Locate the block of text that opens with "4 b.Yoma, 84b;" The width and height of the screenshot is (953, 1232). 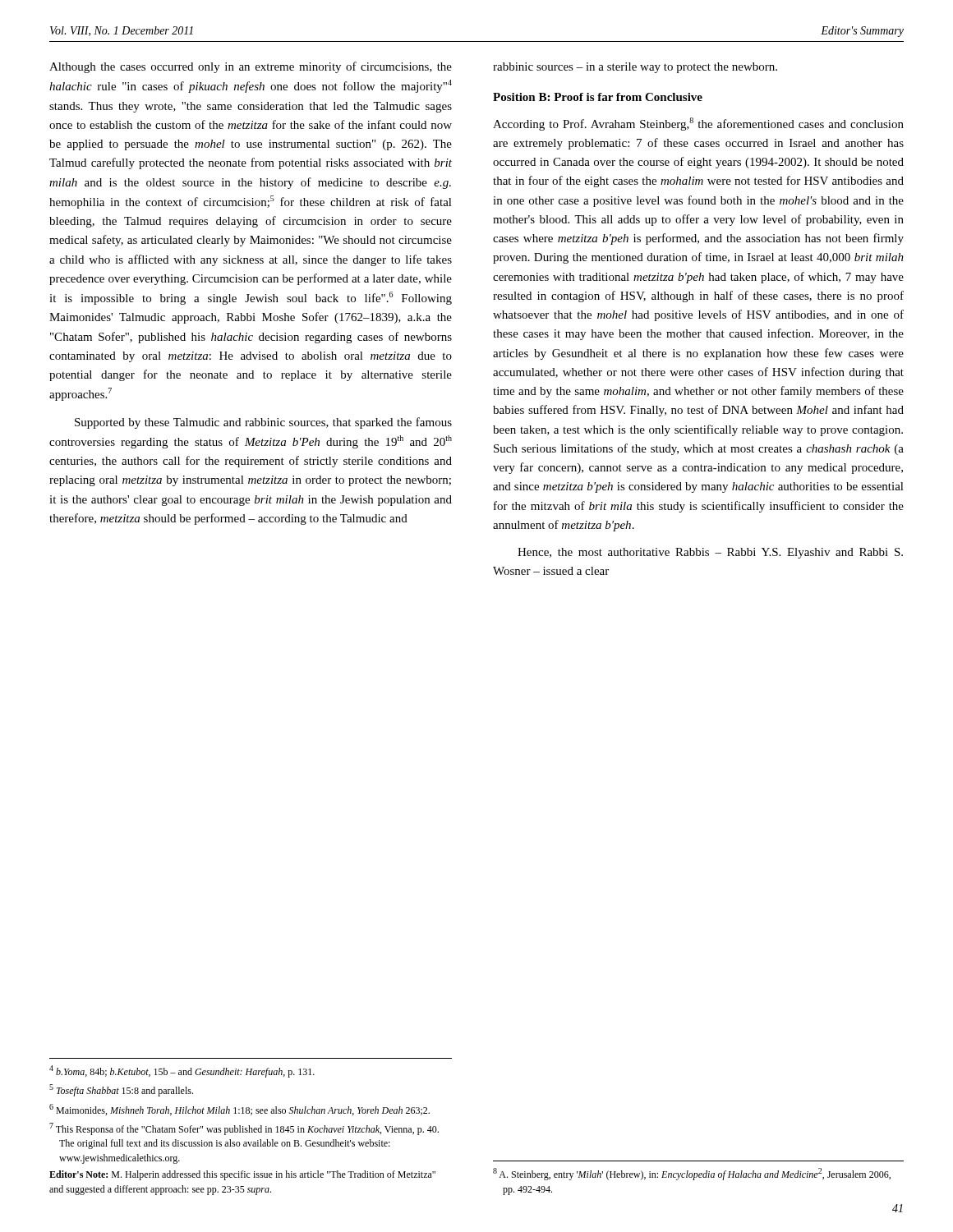(251, 1130)
